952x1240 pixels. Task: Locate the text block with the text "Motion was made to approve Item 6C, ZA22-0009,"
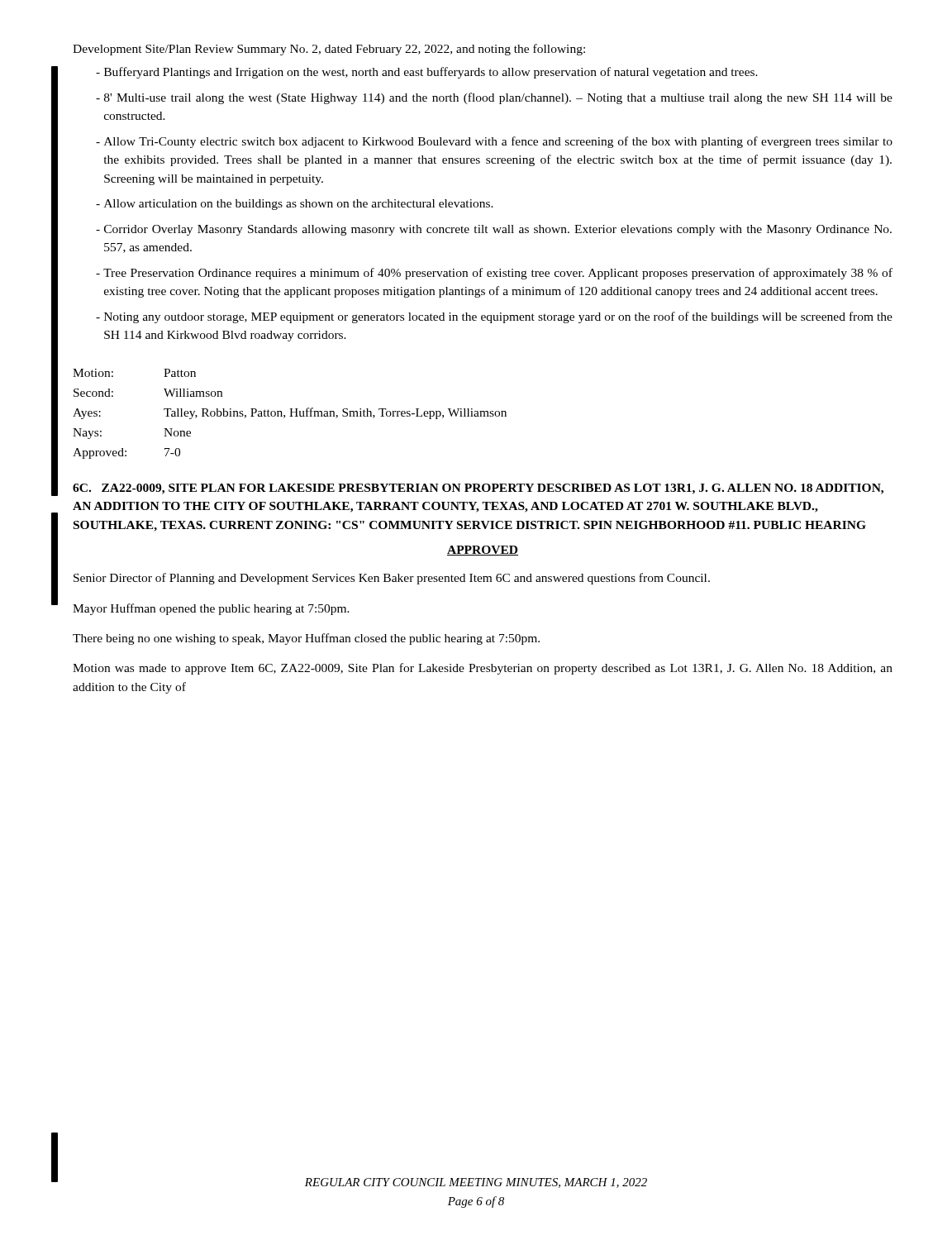[483, 677]
